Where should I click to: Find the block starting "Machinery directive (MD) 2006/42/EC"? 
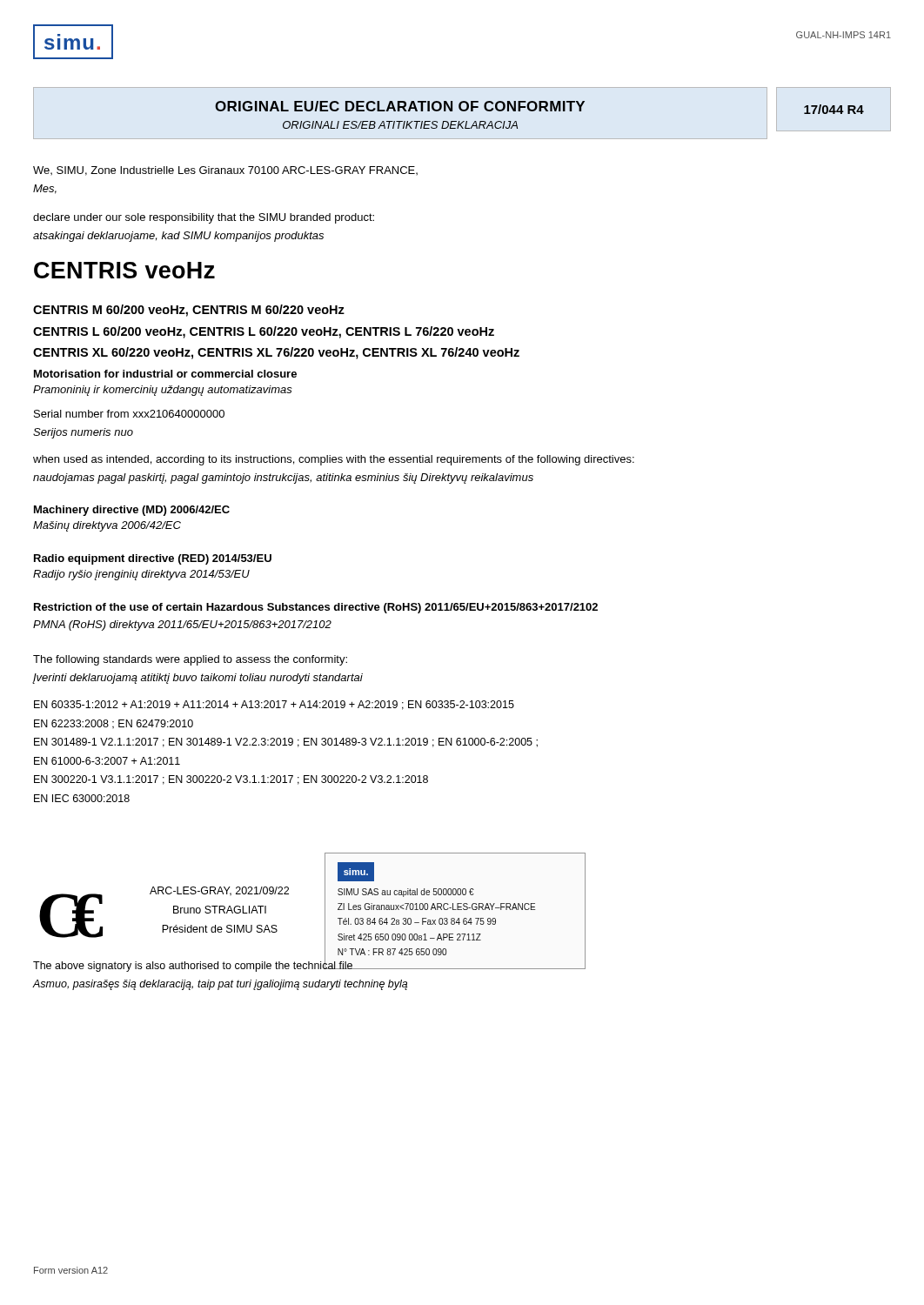(131, 509)
